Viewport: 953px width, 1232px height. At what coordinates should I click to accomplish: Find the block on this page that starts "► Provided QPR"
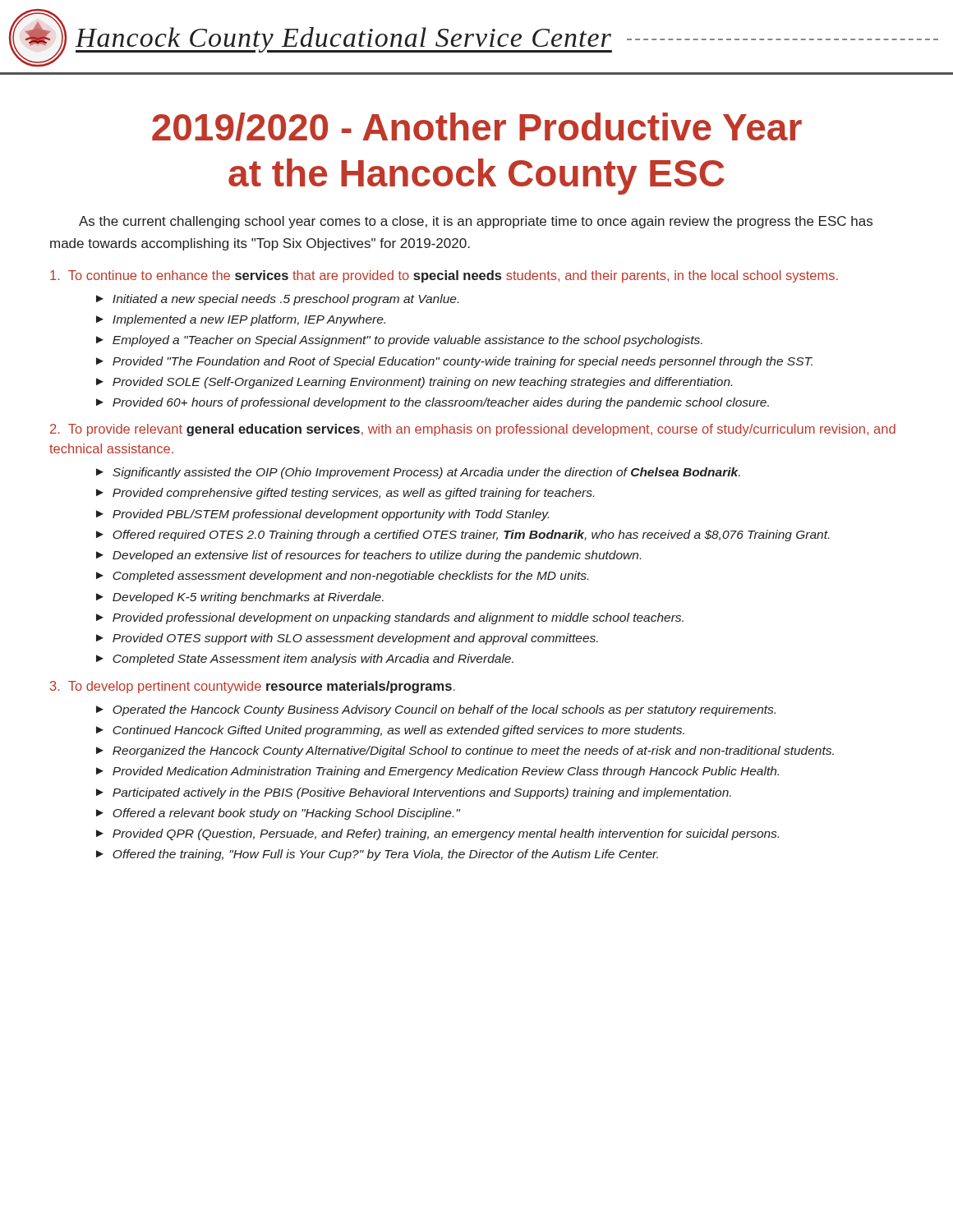point(437,833)
